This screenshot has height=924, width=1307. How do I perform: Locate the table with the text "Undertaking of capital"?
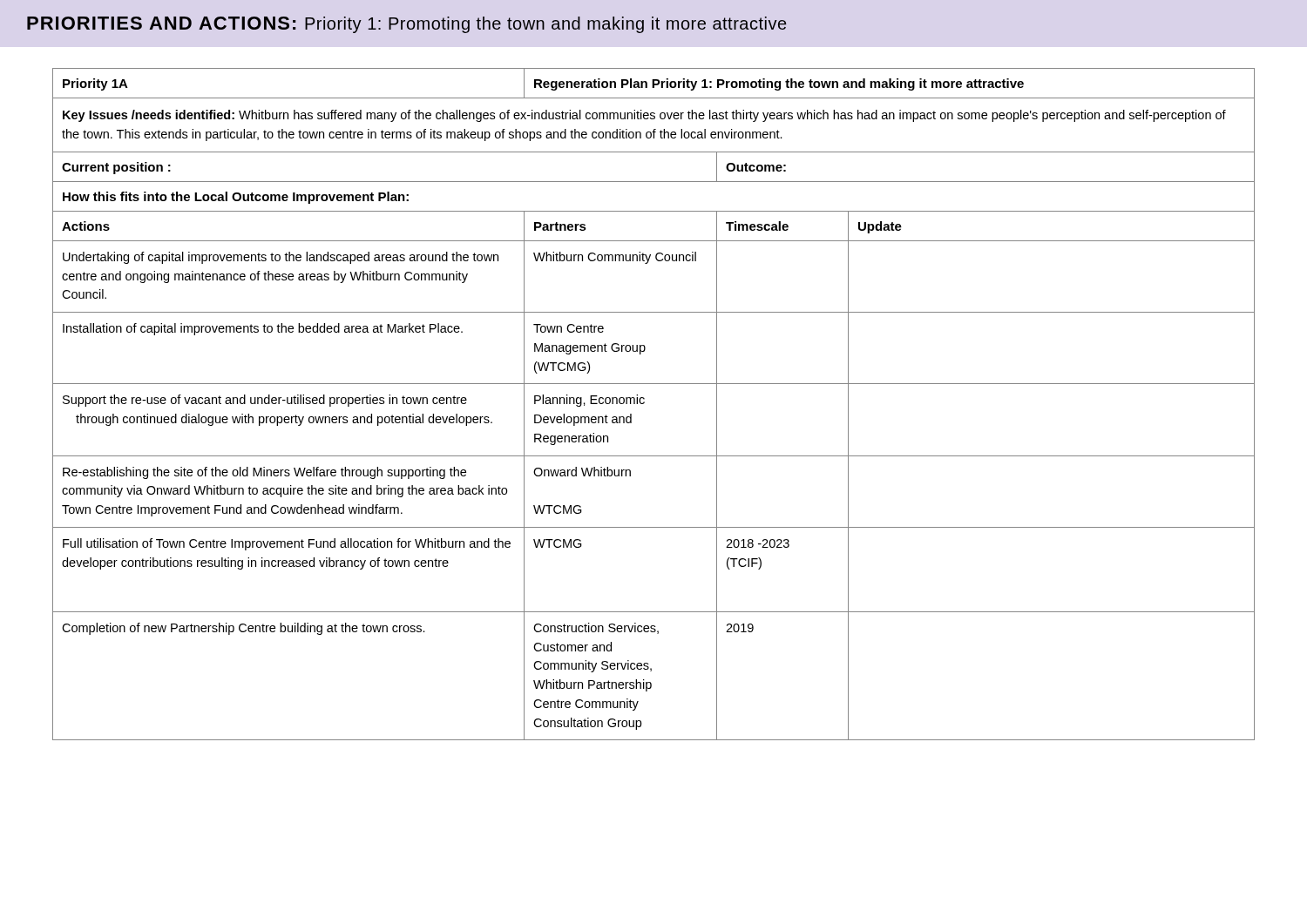click(654, 404)
